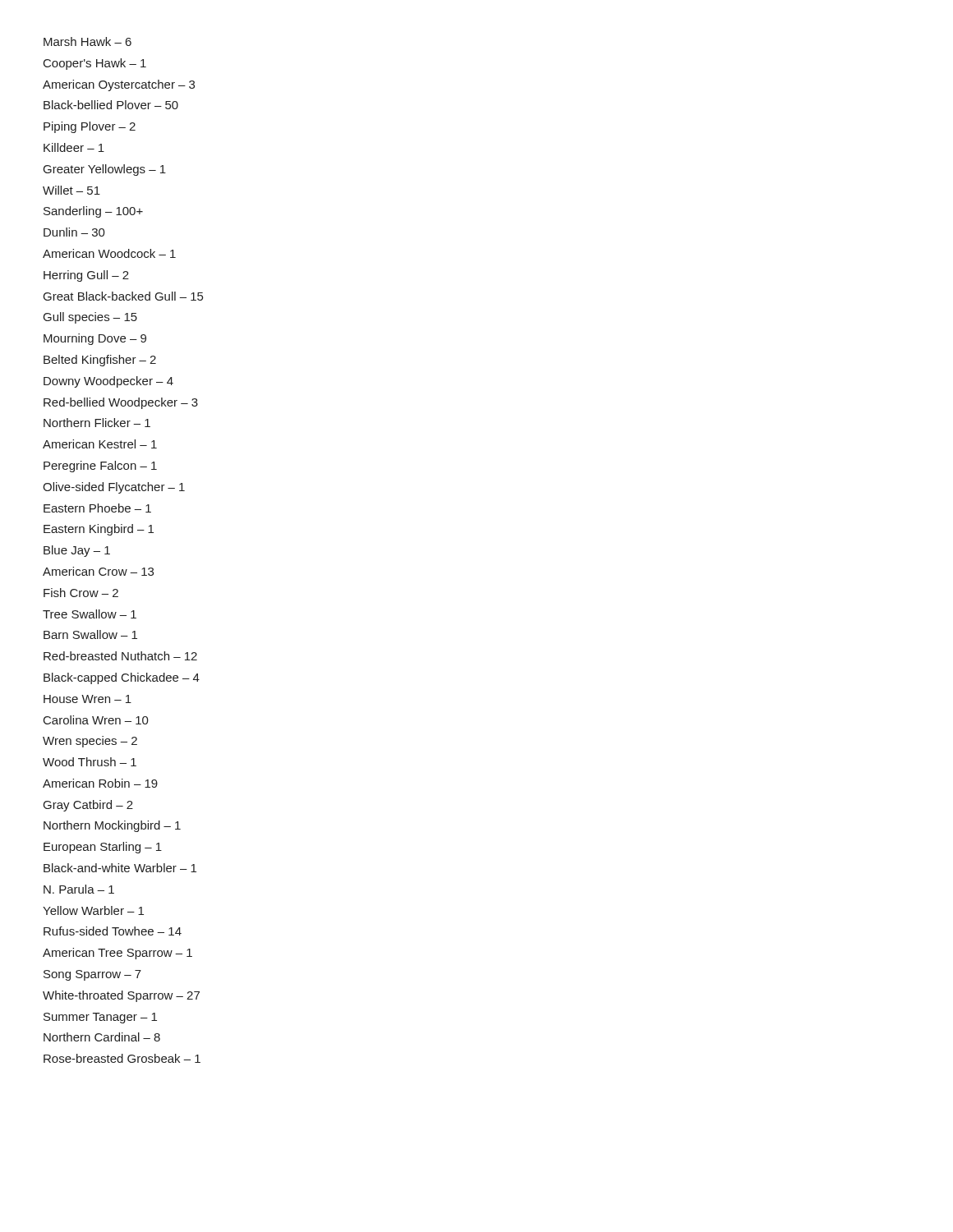The image size is (953, 1232).
Task: Point to the passage starting "House Wren – 1"
Action: pos(87,698)
